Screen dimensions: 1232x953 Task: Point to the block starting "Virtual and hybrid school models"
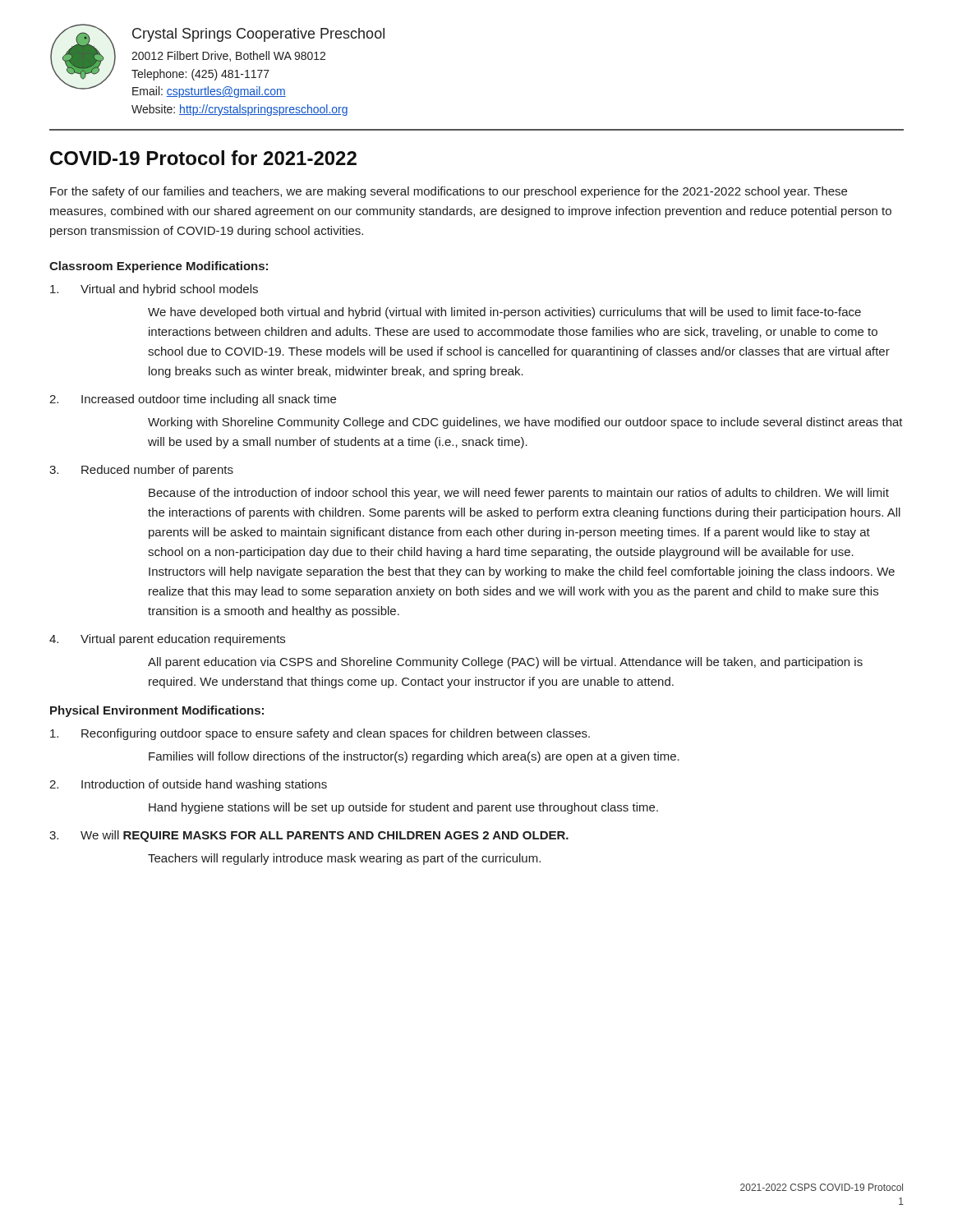(x=476, y=330)
